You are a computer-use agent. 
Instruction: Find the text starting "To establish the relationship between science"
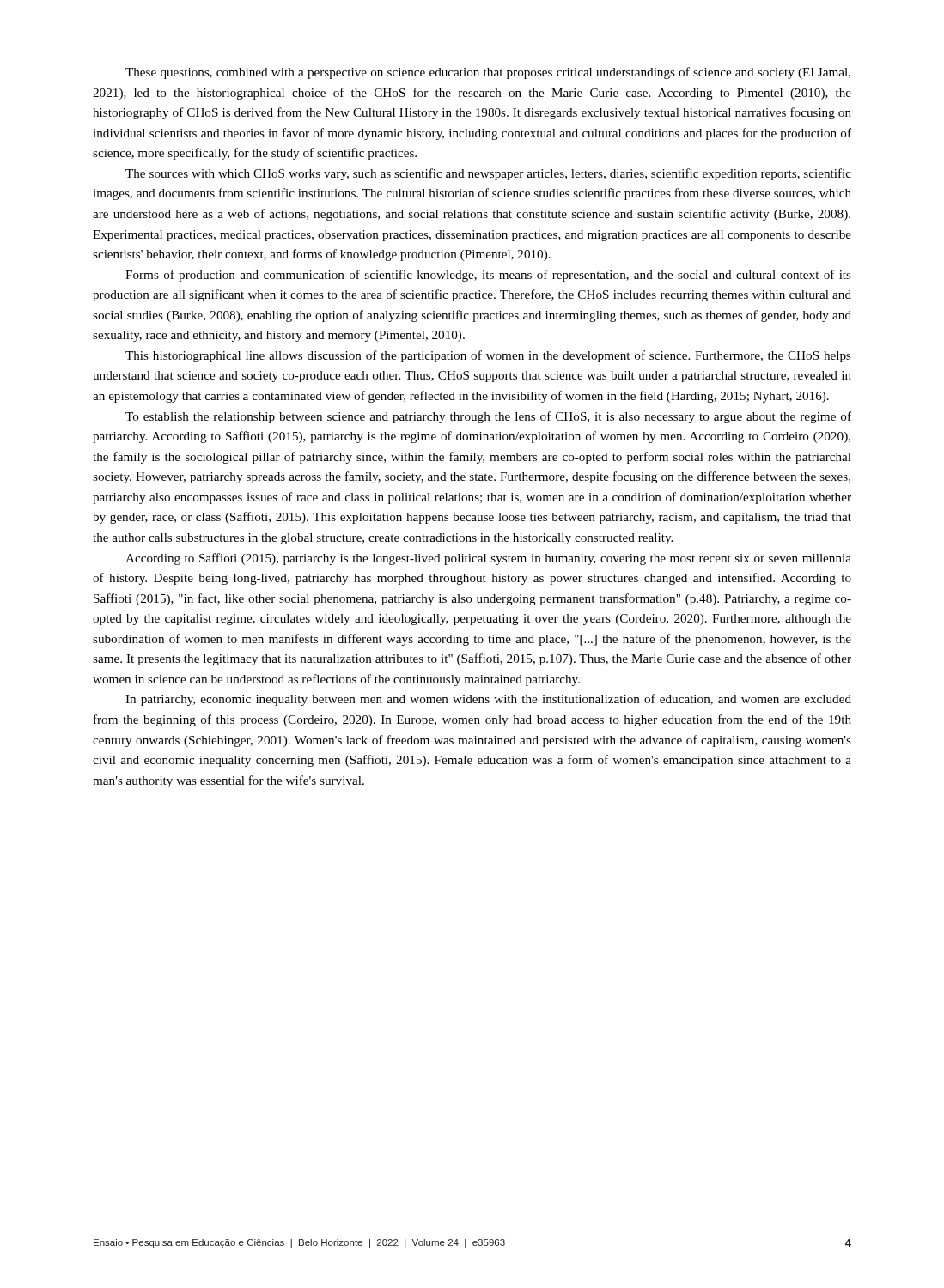click(x=472, y=477)
